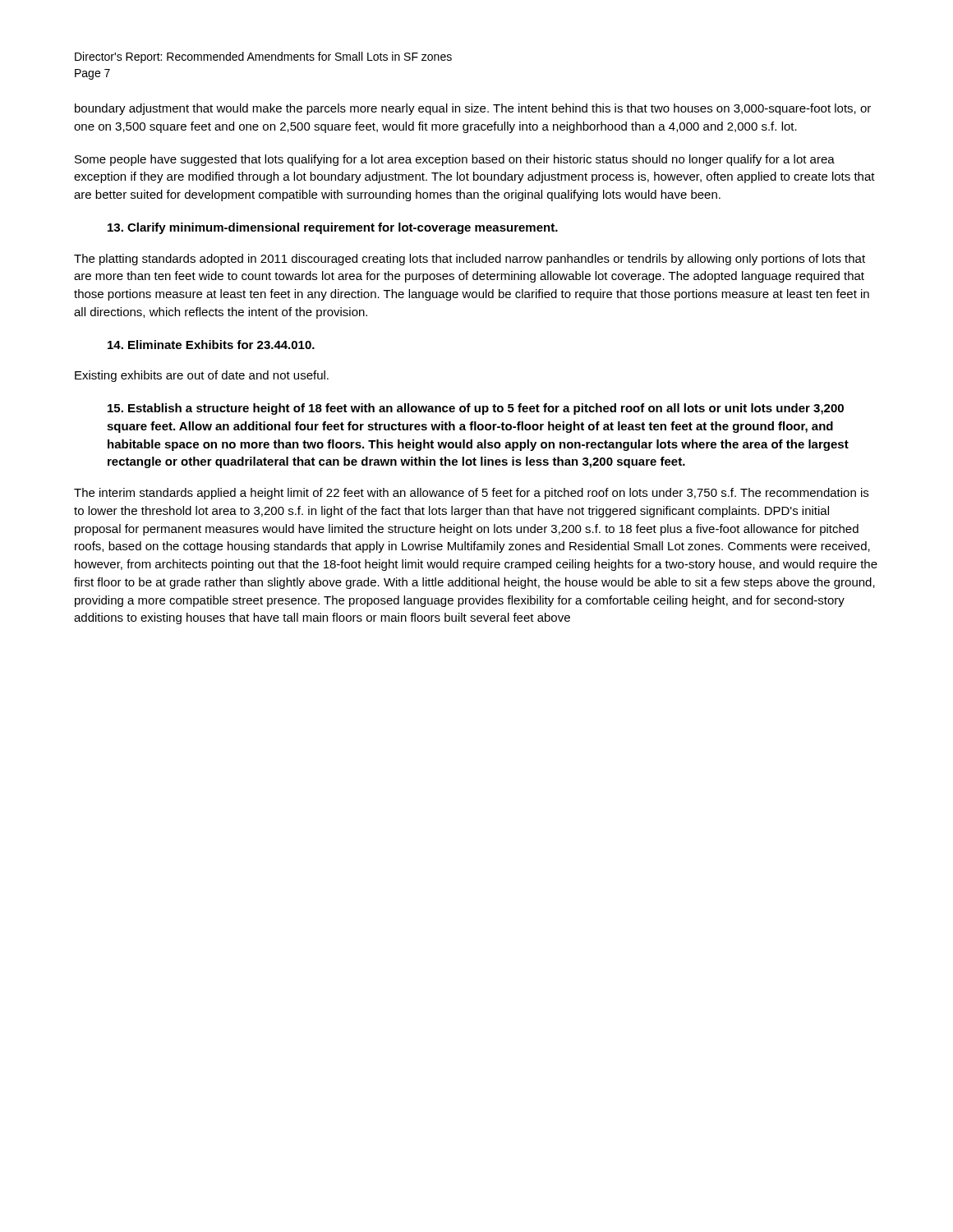The image size is (953, 1232).
Task: Locate the element starting "The interim standards applied a height limit"
Action: (476, 555)
